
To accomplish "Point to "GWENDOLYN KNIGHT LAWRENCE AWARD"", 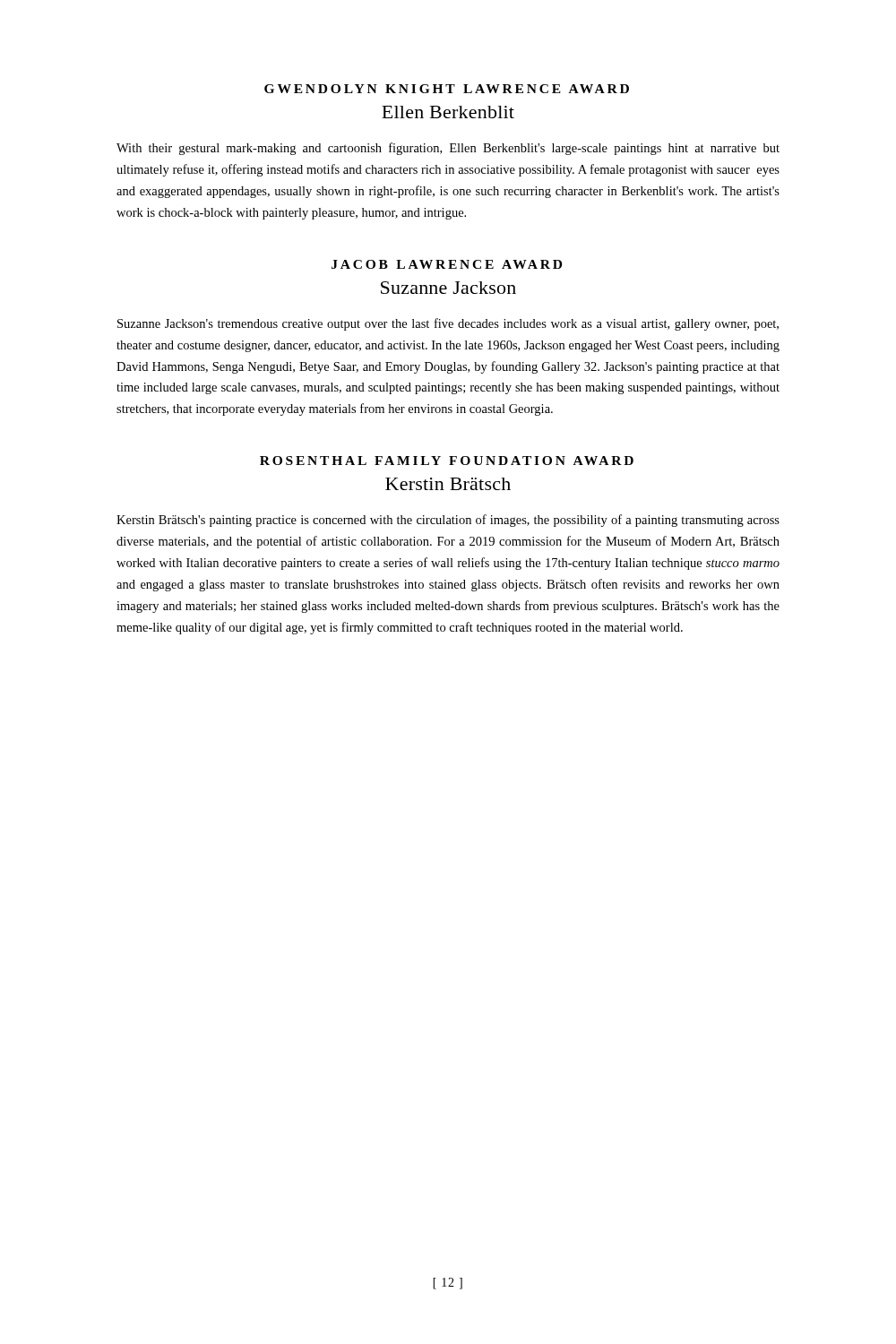I will pyautogui.click(x=448, y=88).
